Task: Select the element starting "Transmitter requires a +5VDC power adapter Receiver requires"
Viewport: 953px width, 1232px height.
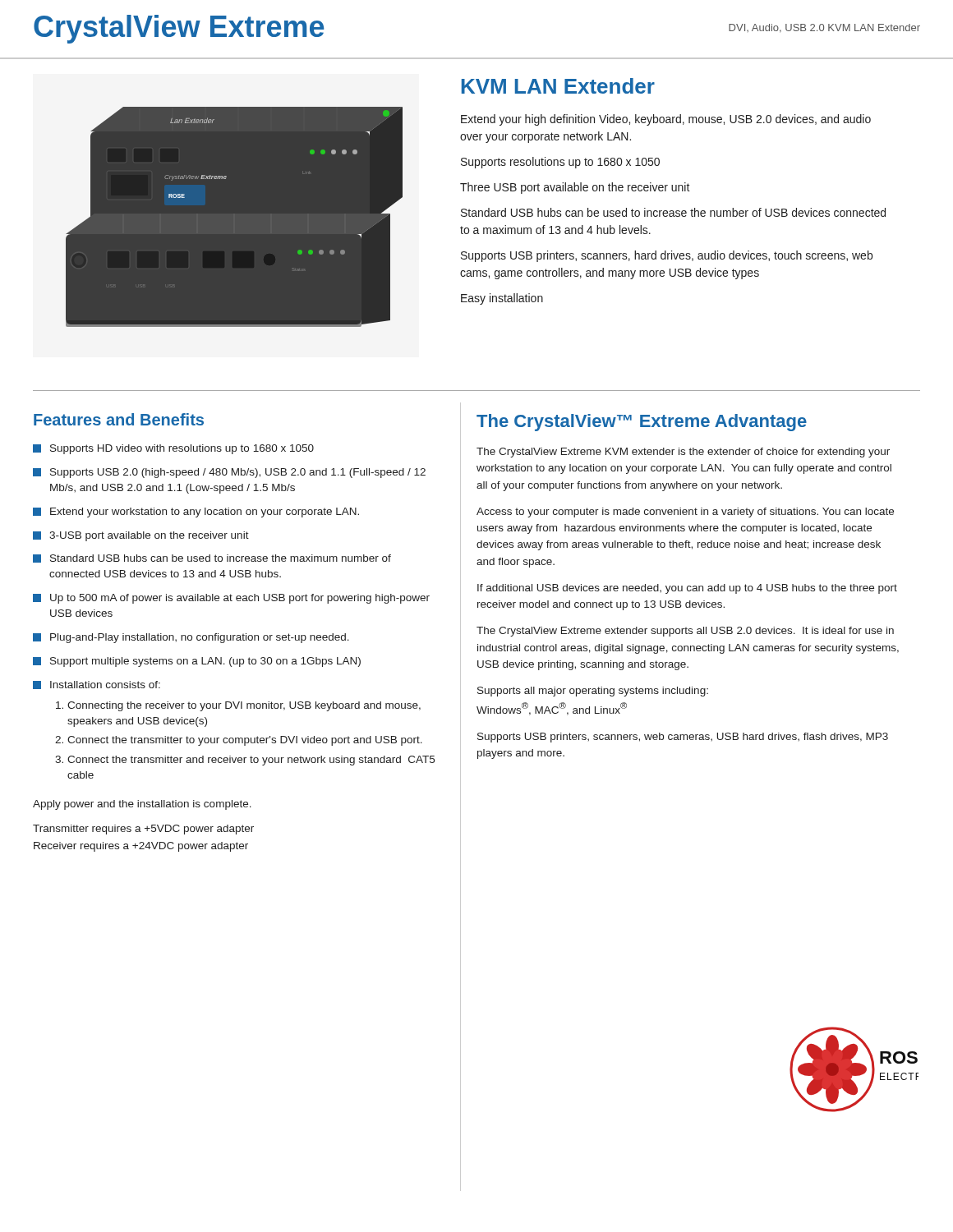Action: (143, 837)
